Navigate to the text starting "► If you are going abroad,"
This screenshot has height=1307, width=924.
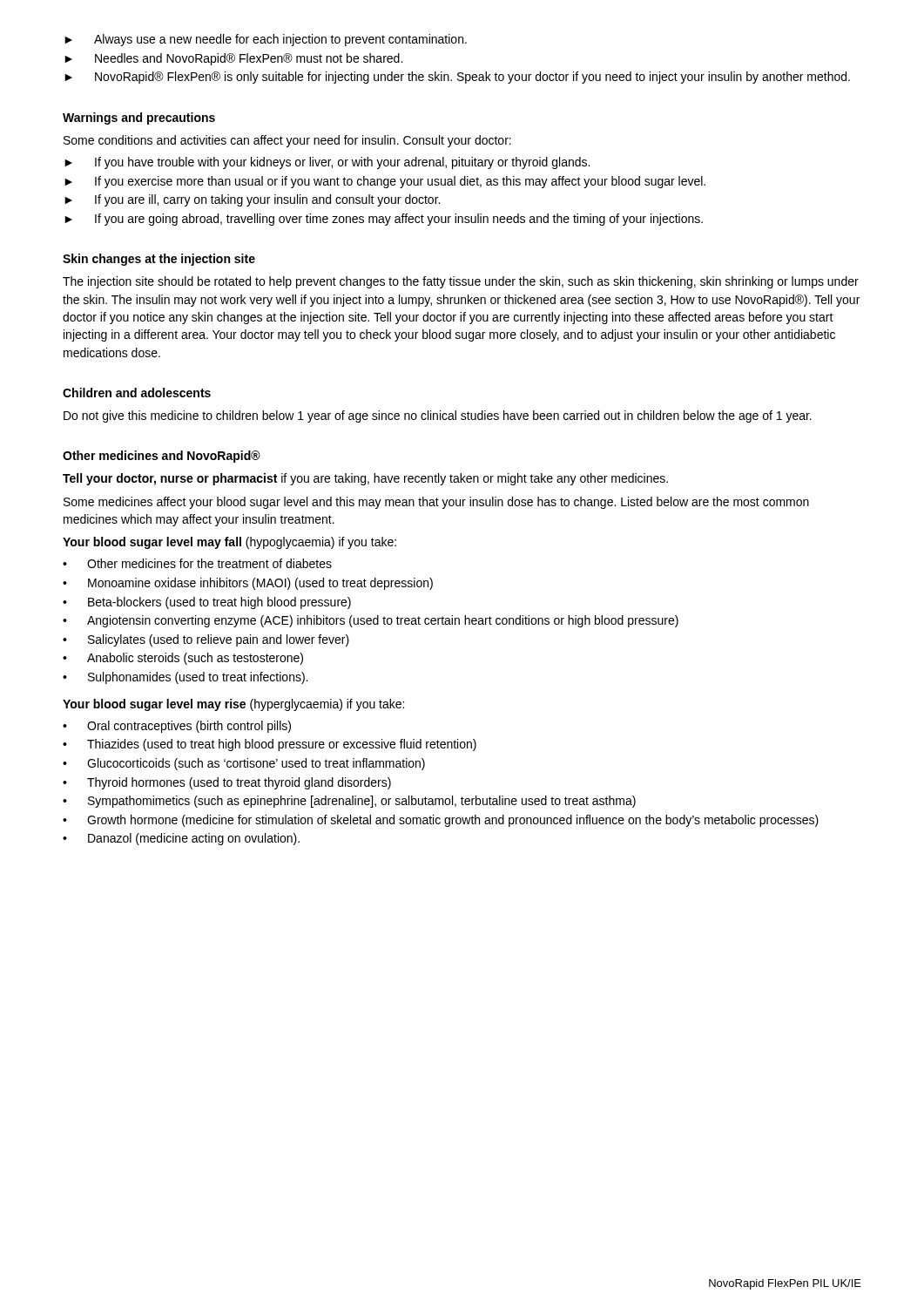pos(462,219)
